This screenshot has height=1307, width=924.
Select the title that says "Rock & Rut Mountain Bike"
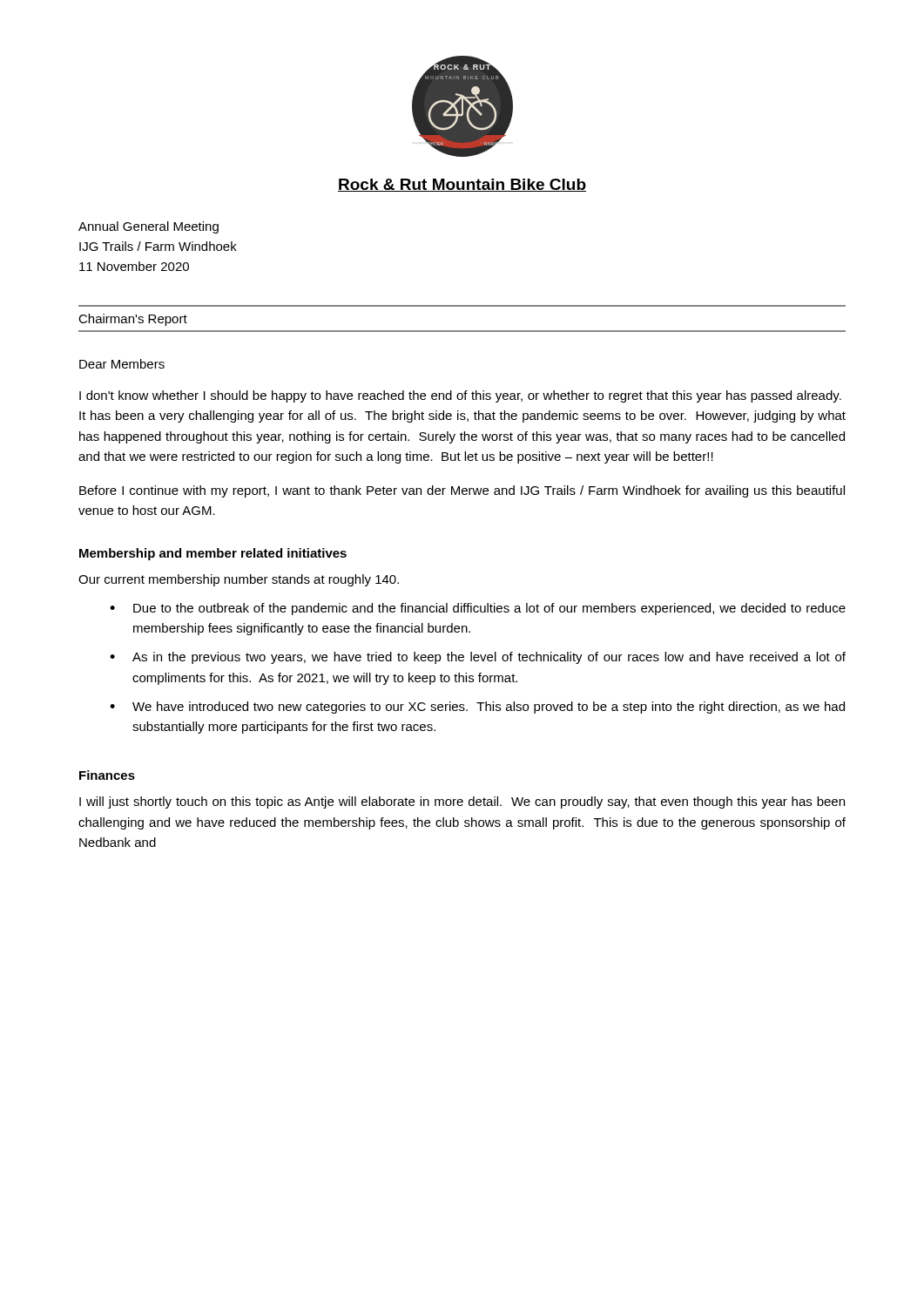tap(462, 184)
